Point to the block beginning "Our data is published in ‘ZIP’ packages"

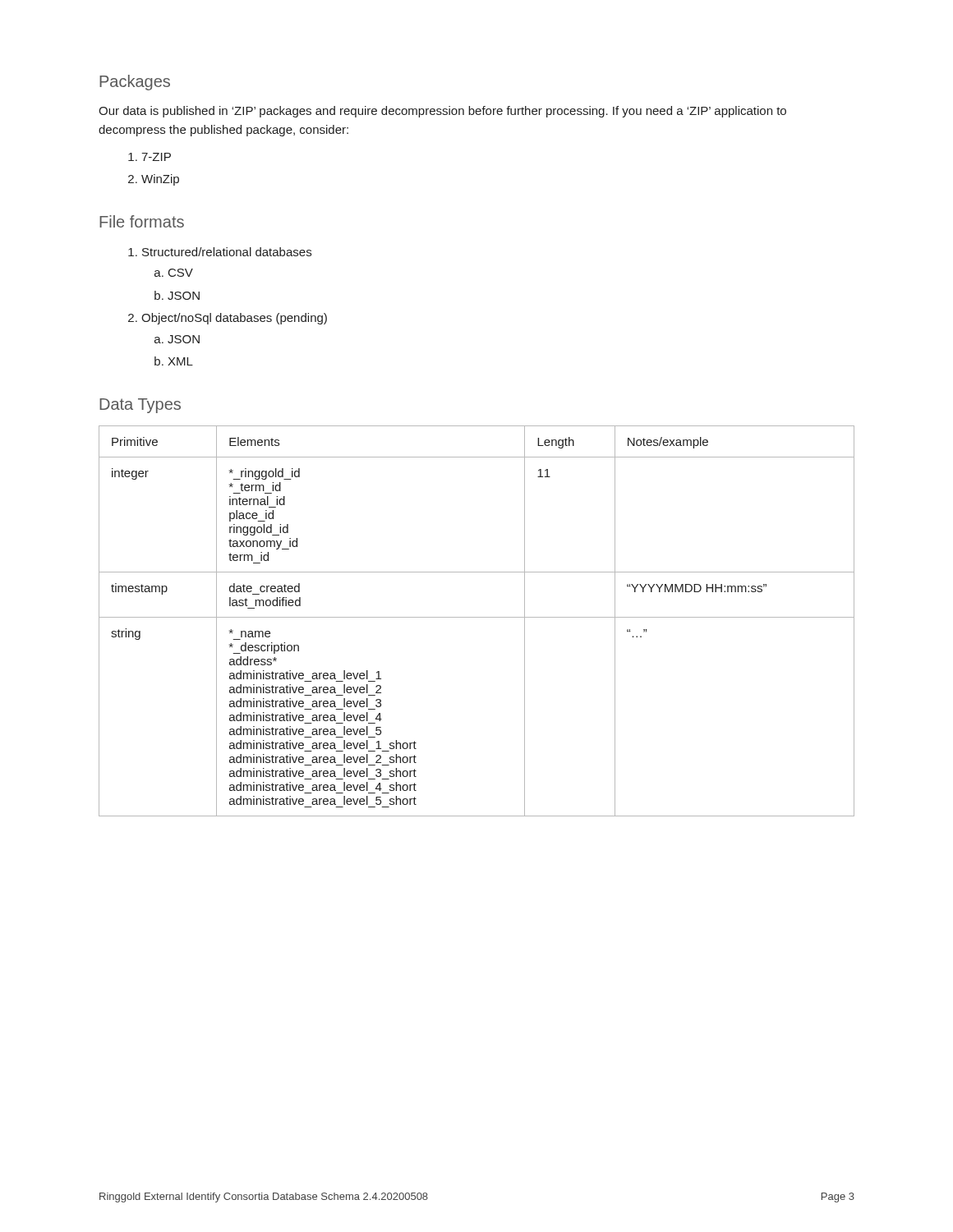[443, 120]
